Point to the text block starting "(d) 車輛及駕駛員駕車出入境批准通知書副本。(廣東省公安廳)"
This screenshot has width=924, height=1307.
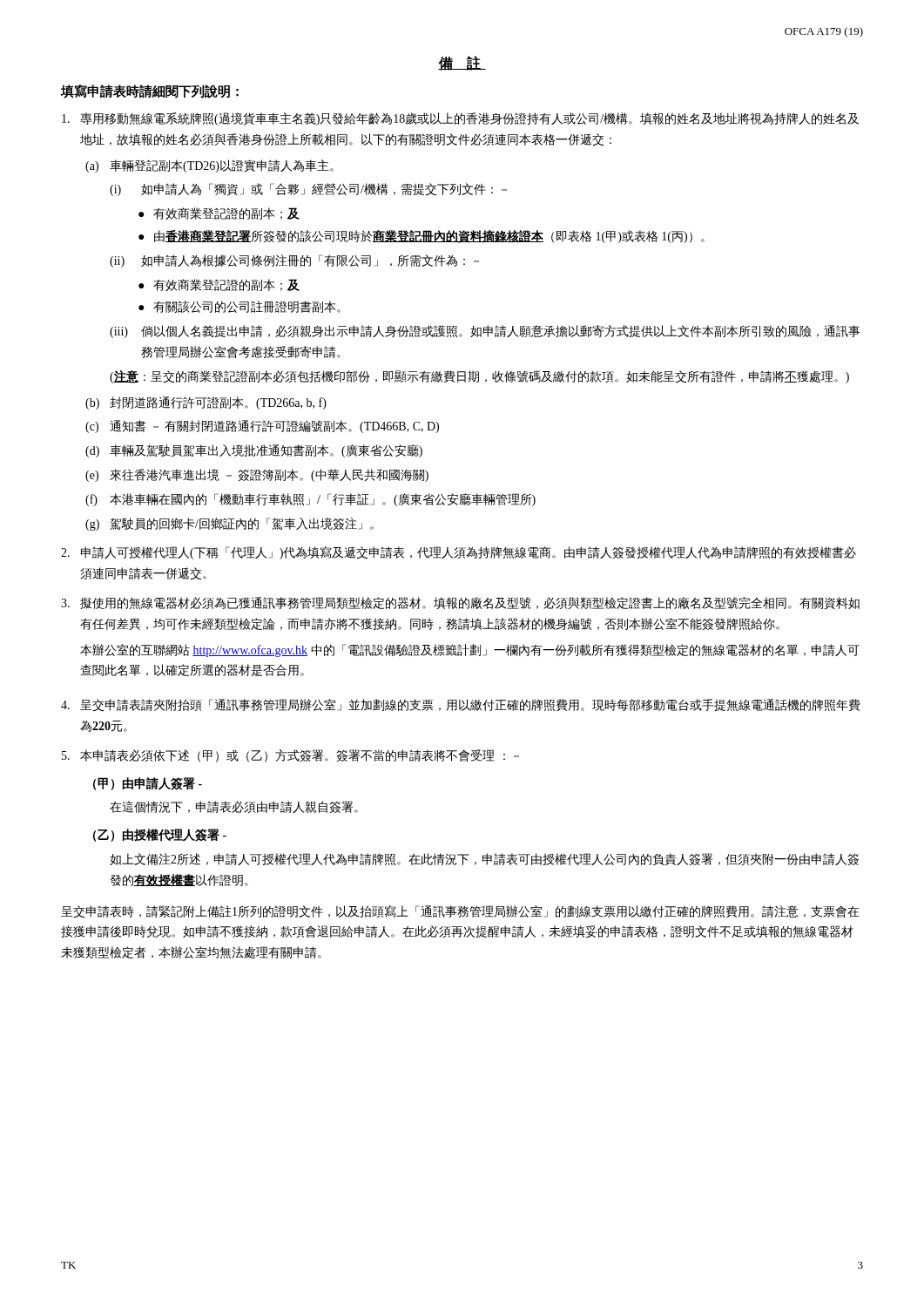[x=254, y=451]
